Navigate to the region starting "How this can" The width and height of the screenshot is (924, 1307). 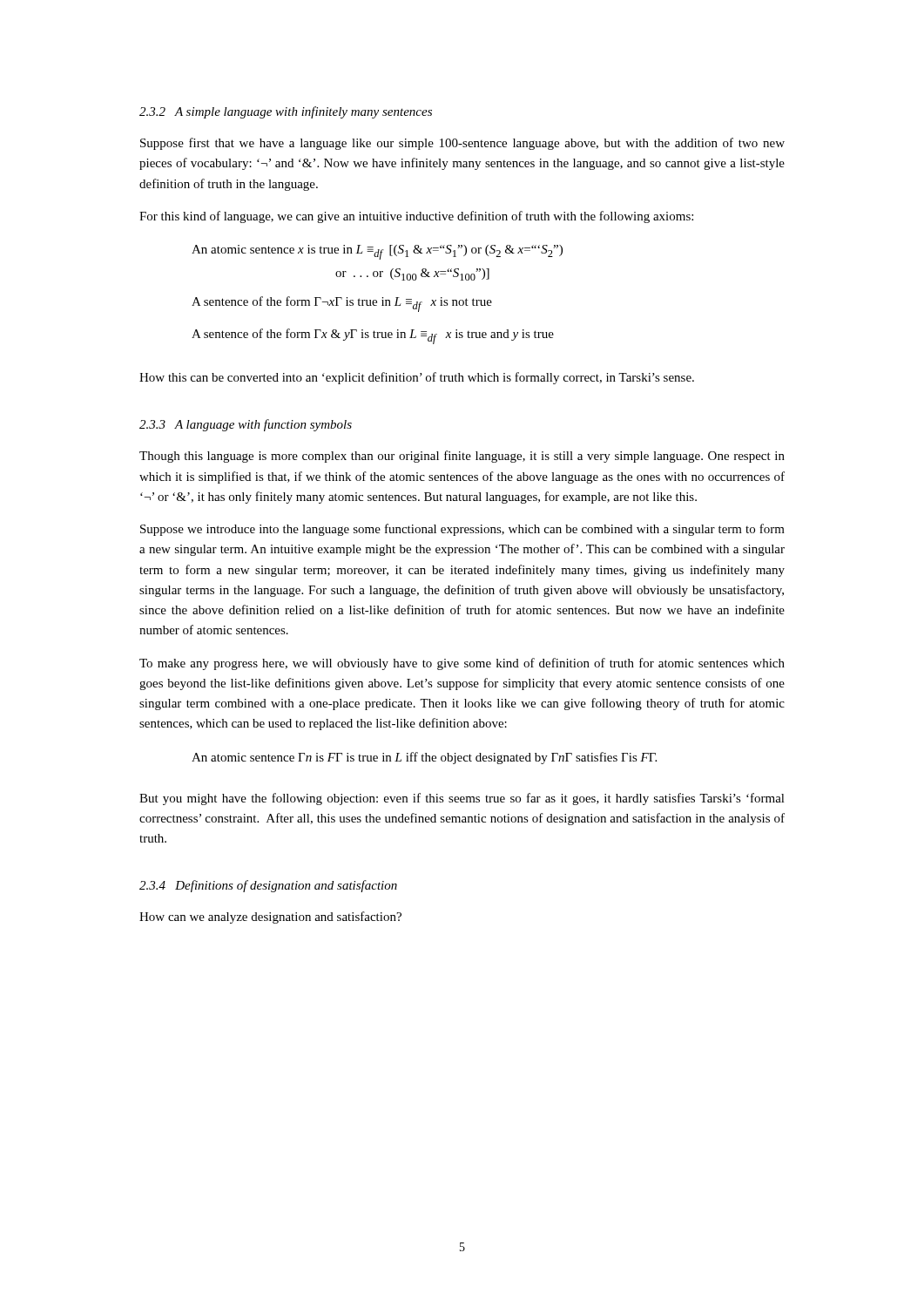(x=417, y=377)
